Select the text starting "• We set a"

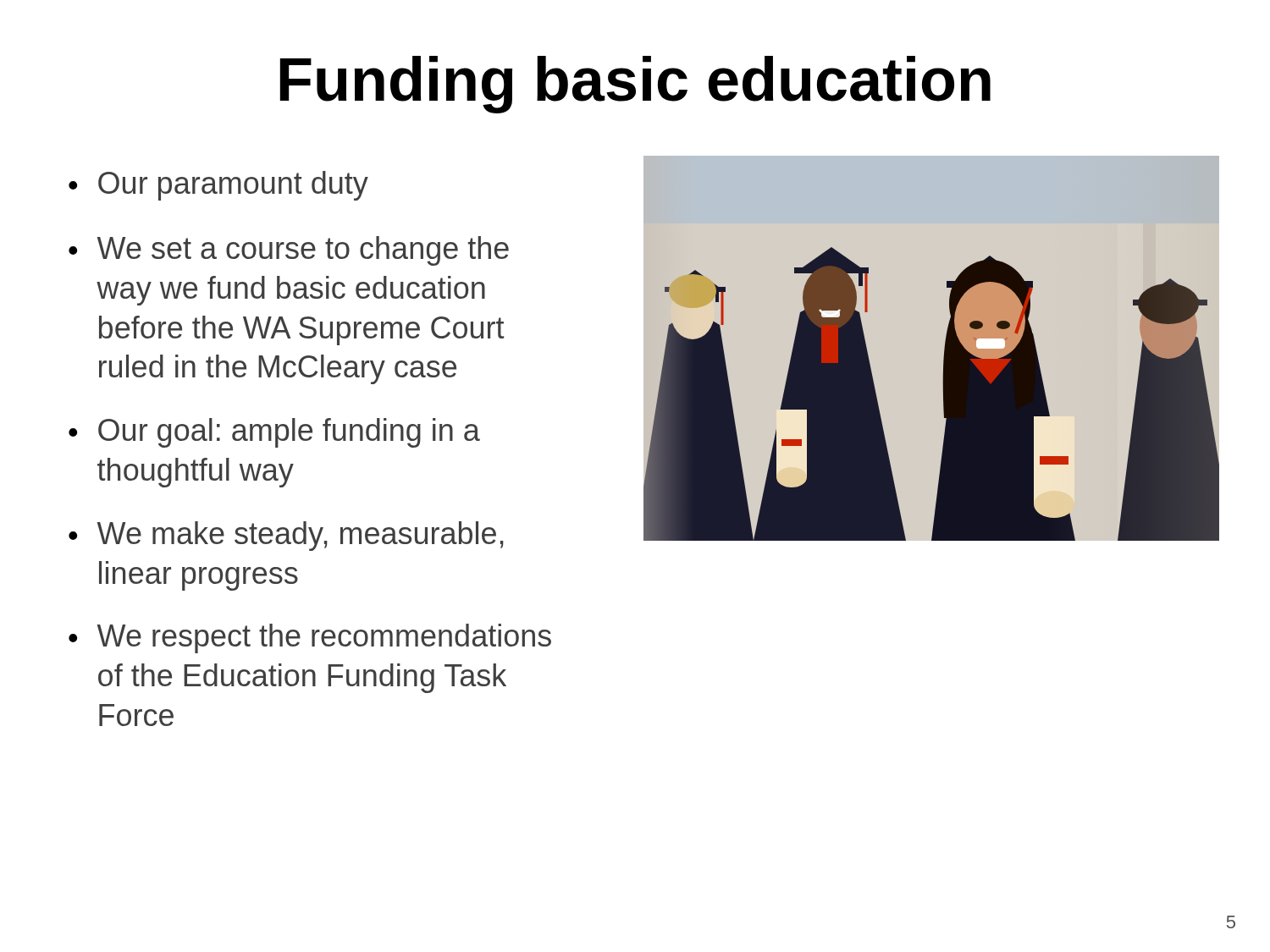pos(313,309)
